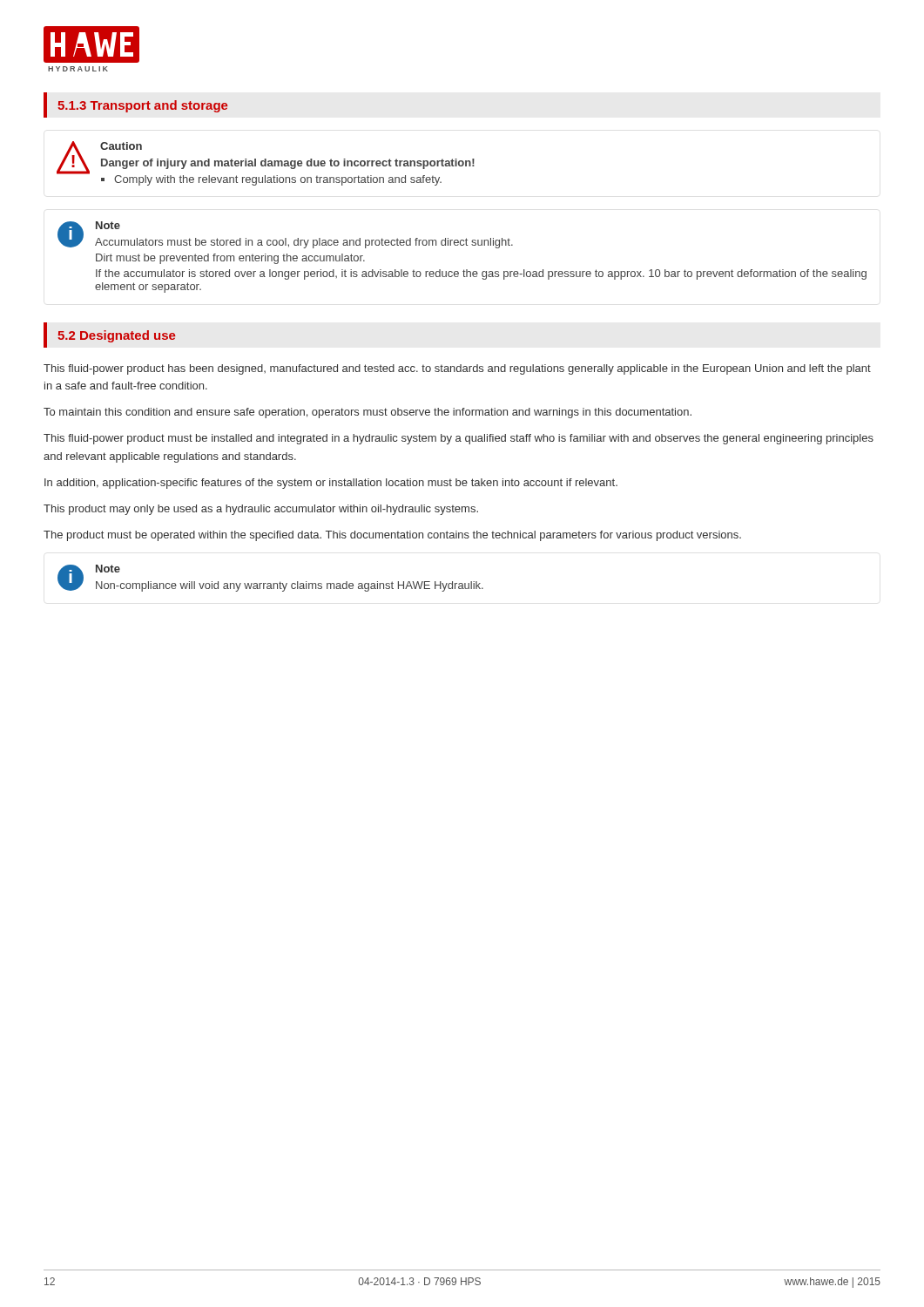Find the region starting "5.1.3 Transport and storage"
Screen dimensions: 1307x924
(143, 105)
